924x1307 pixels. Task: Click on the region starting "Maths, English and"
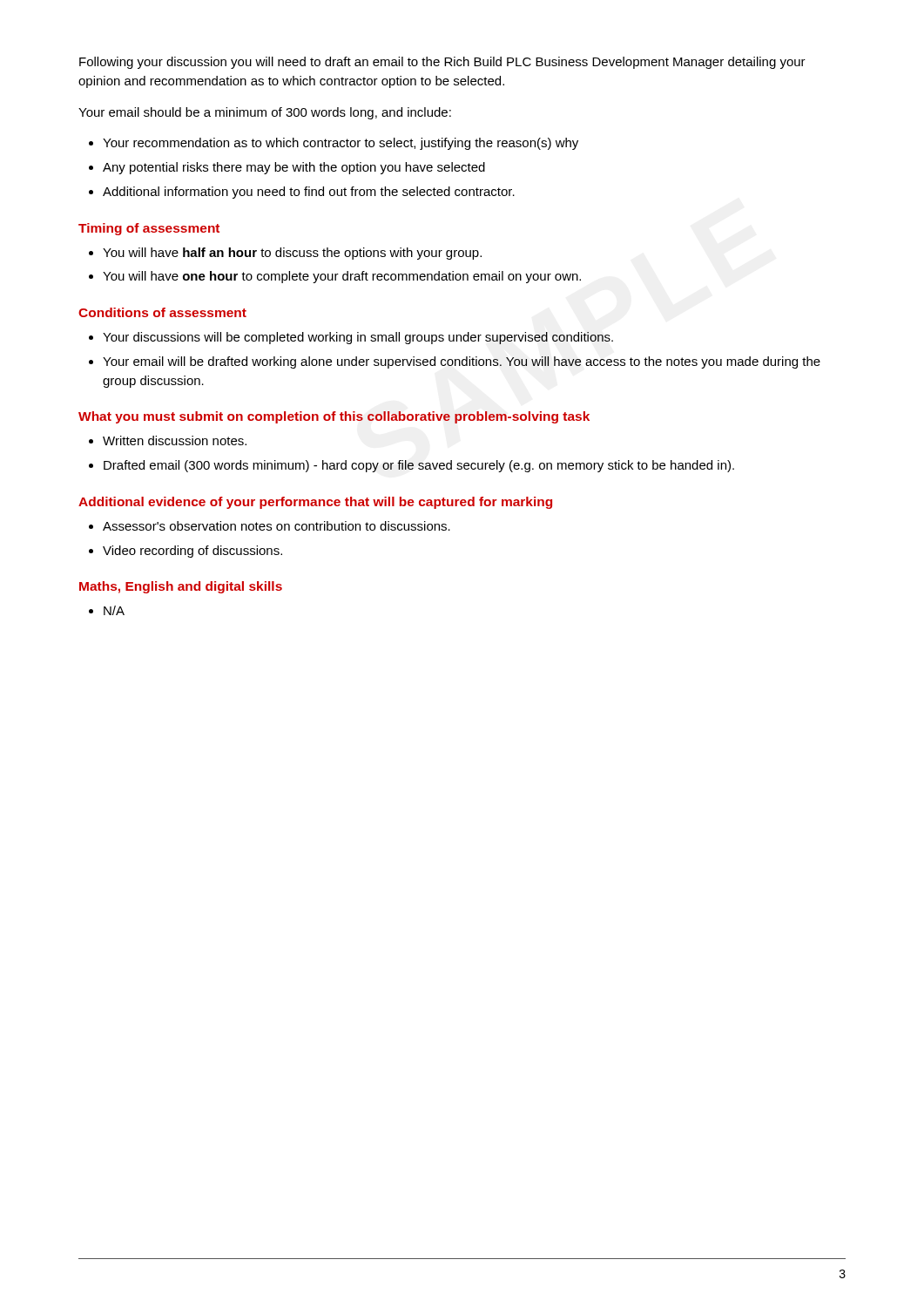tap(180, 586)
